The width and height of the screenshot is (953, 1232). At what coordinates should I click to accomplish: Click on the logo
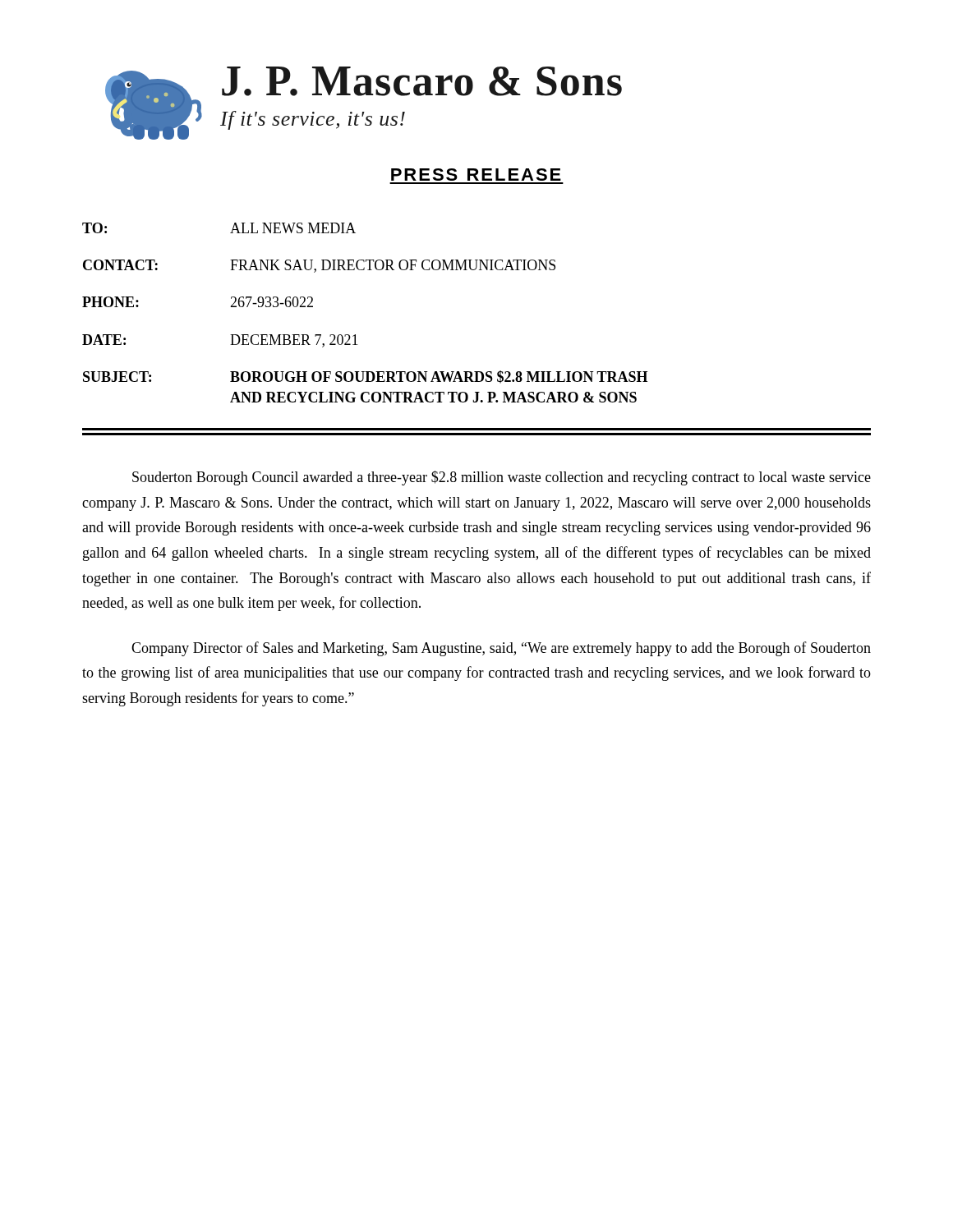pyautogui.click(x=476, y=94)
